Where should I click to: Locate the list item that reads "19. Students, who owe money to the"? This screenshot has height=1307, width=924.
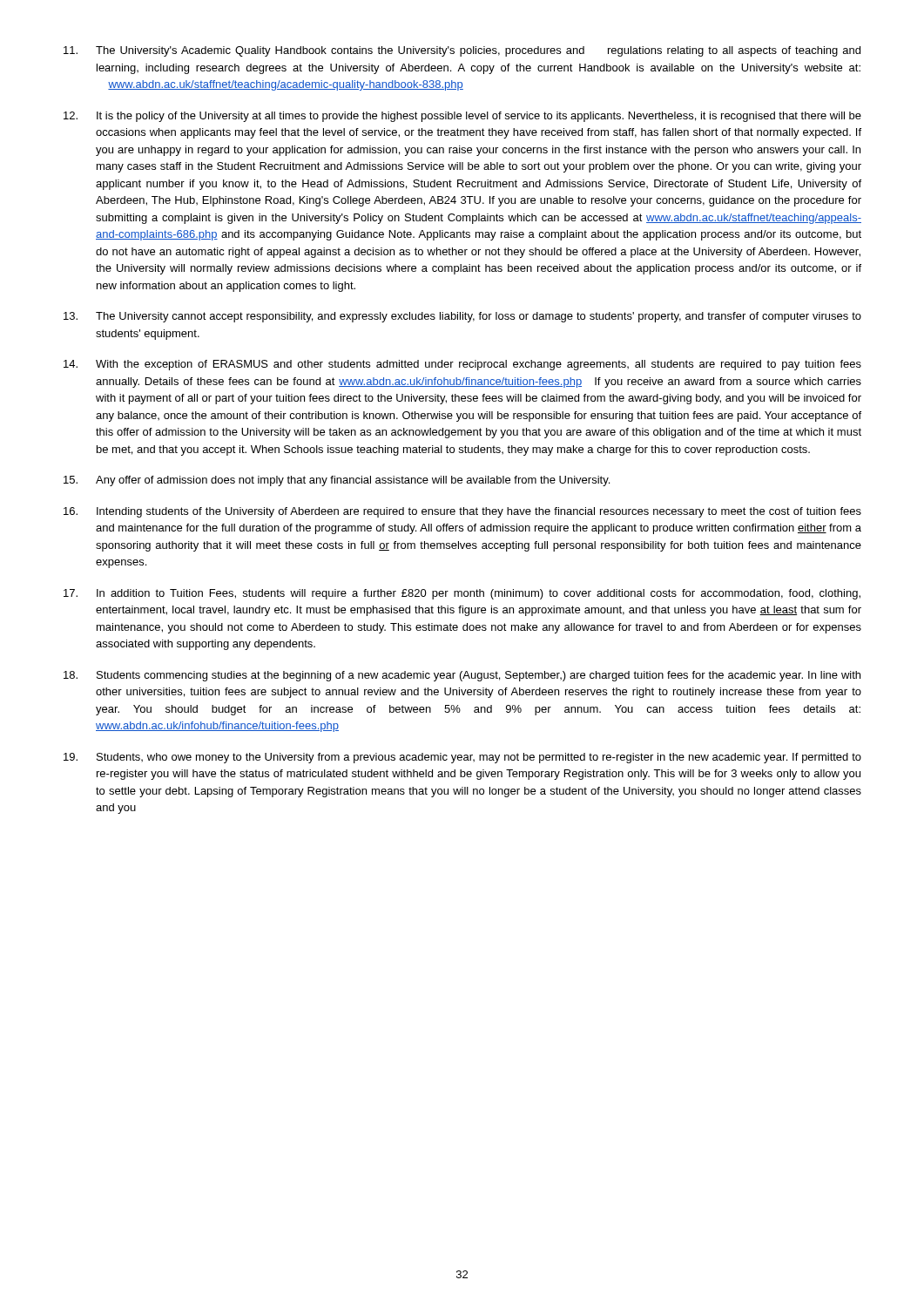[x=462, y=782]
